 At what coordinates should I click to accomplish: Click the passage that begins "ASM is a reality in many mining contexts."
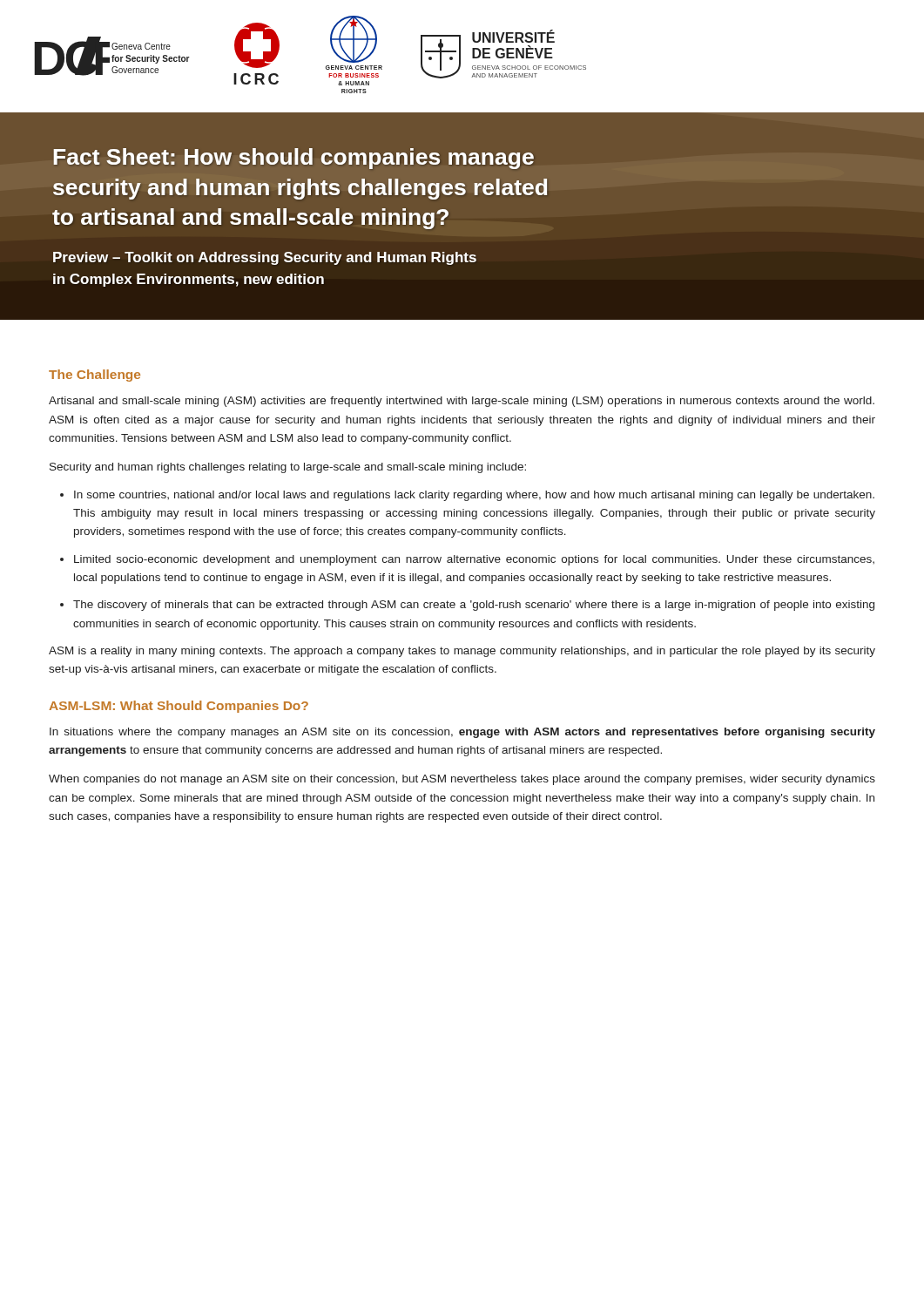pos(462,660)
